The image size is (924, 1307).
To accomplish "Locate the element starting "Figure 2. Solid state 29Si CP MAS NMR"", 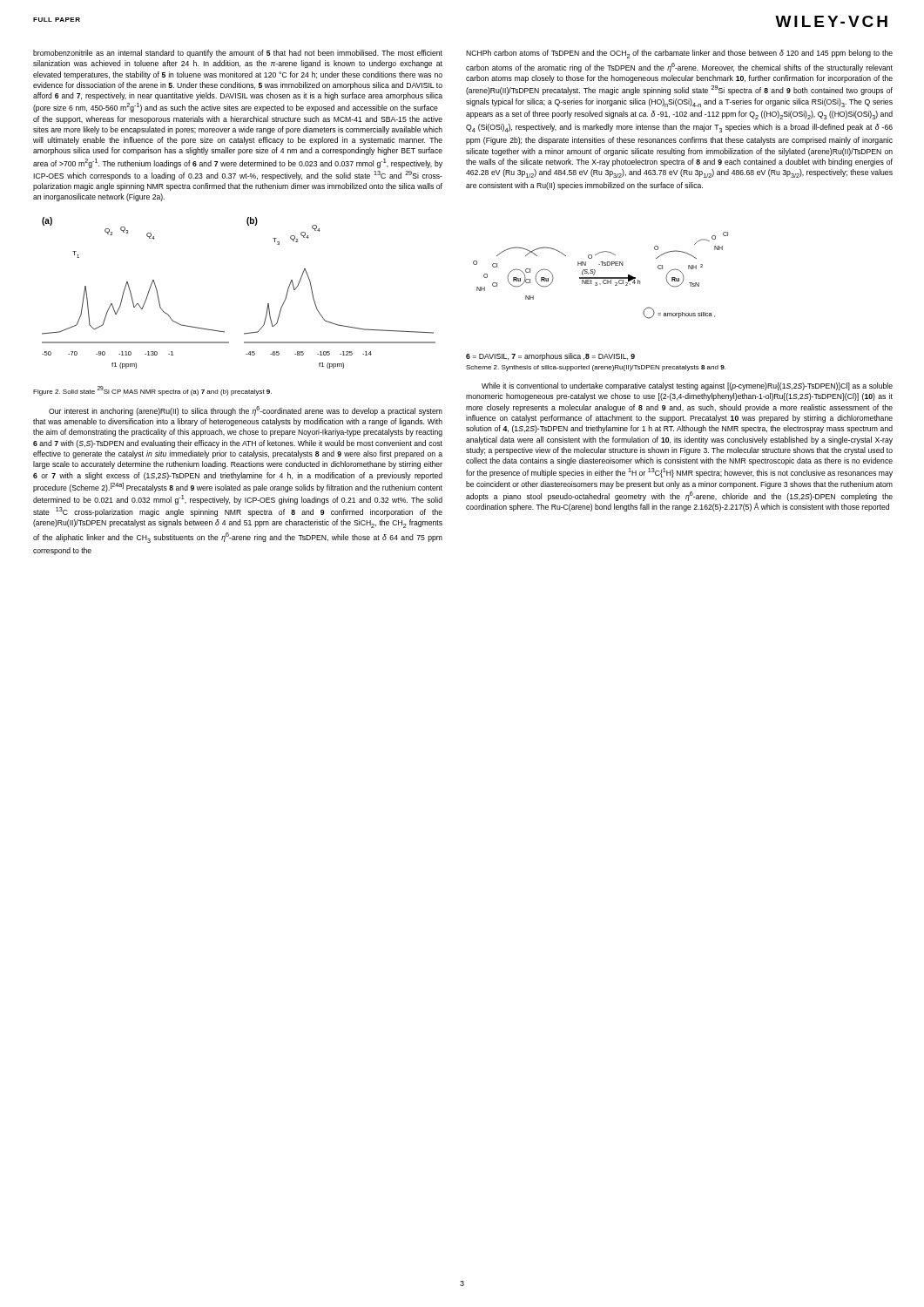I will coord(153,390).
